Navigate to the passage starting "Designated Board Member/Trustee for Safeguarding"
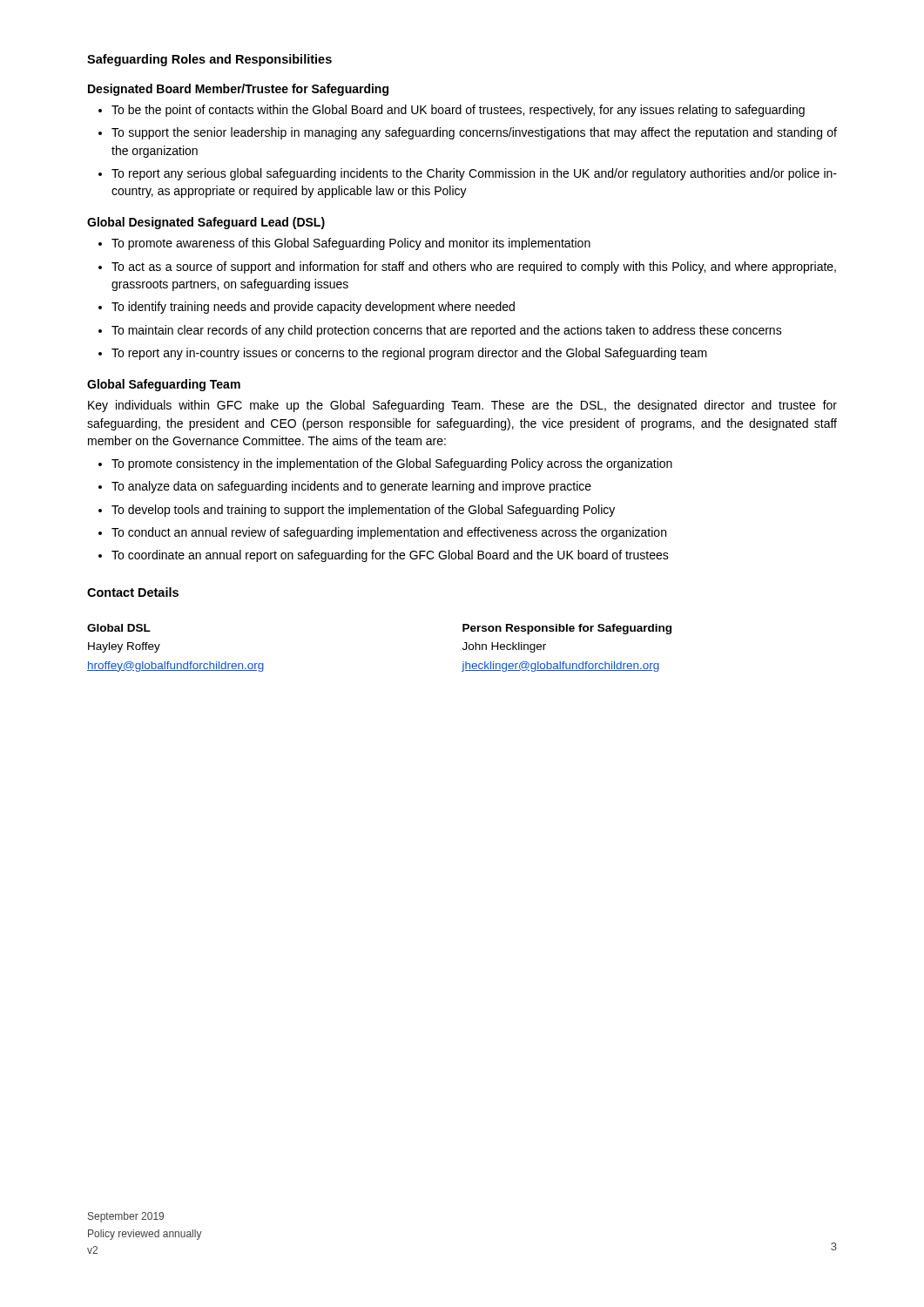 pyautogui.click(x=238, y=90)
